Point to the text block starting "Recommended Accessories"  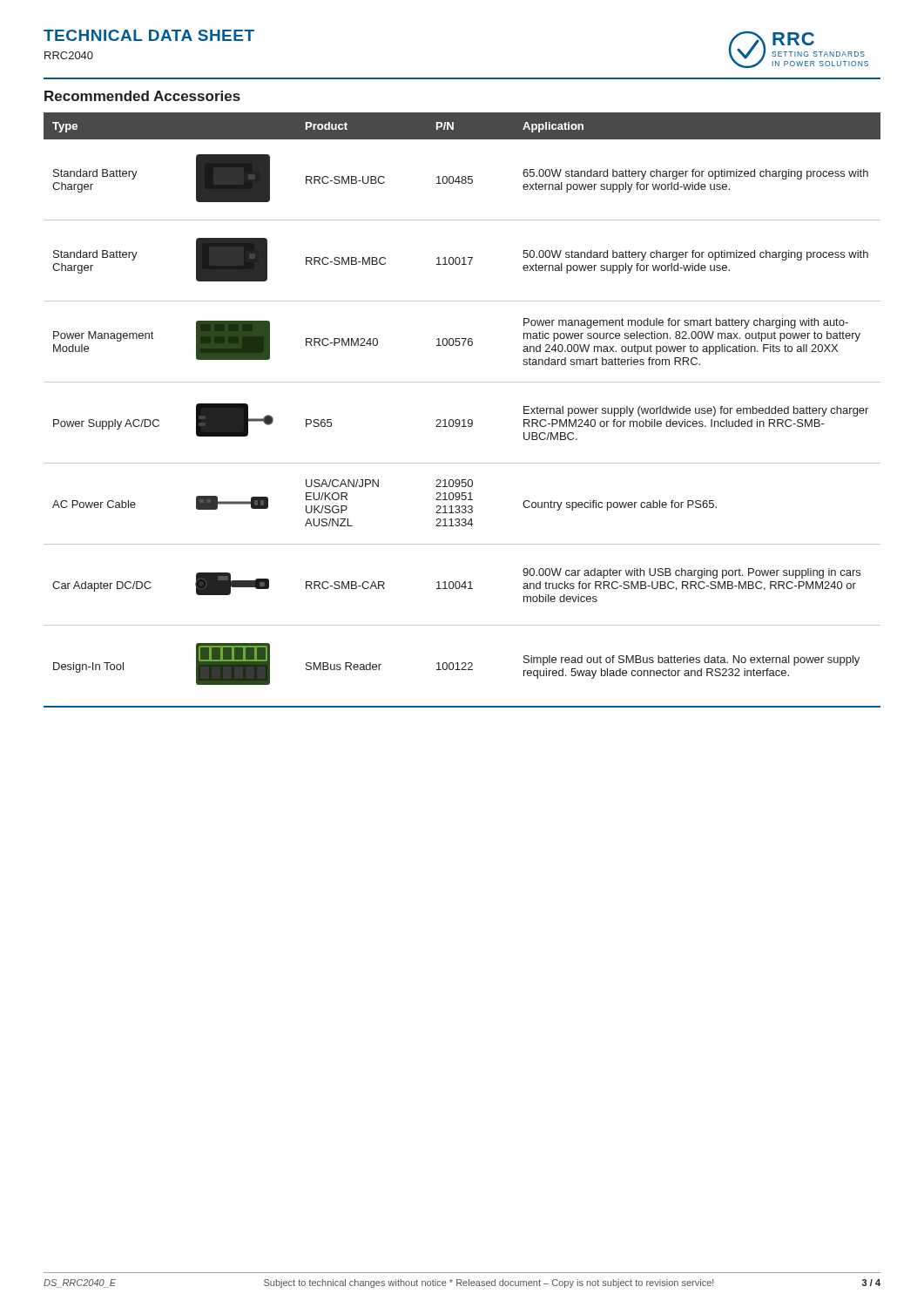tap(142, 96)
